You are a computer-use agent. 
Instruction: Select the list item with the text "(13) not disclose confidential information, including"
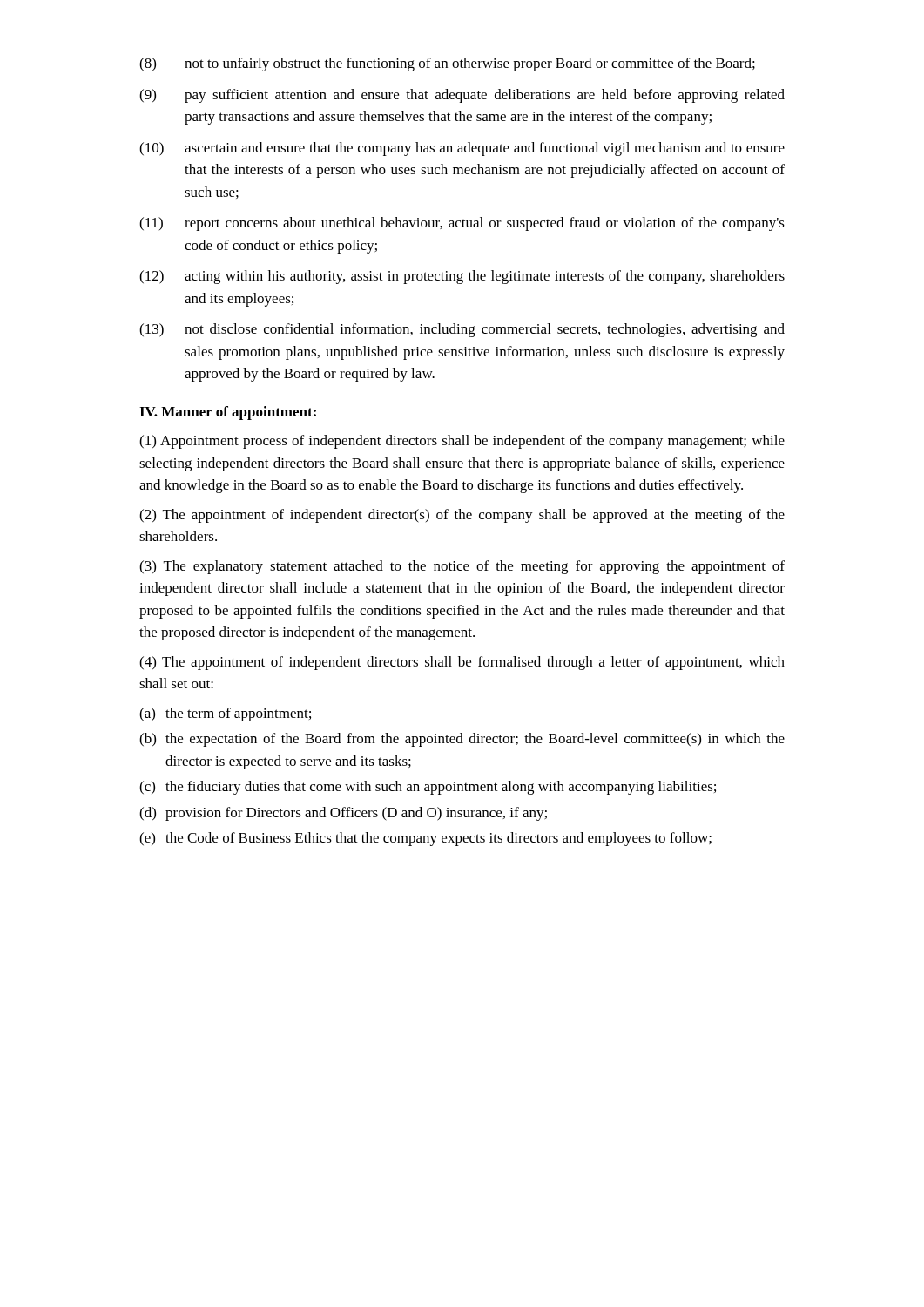pyautogui.click(x=462, y=351)
